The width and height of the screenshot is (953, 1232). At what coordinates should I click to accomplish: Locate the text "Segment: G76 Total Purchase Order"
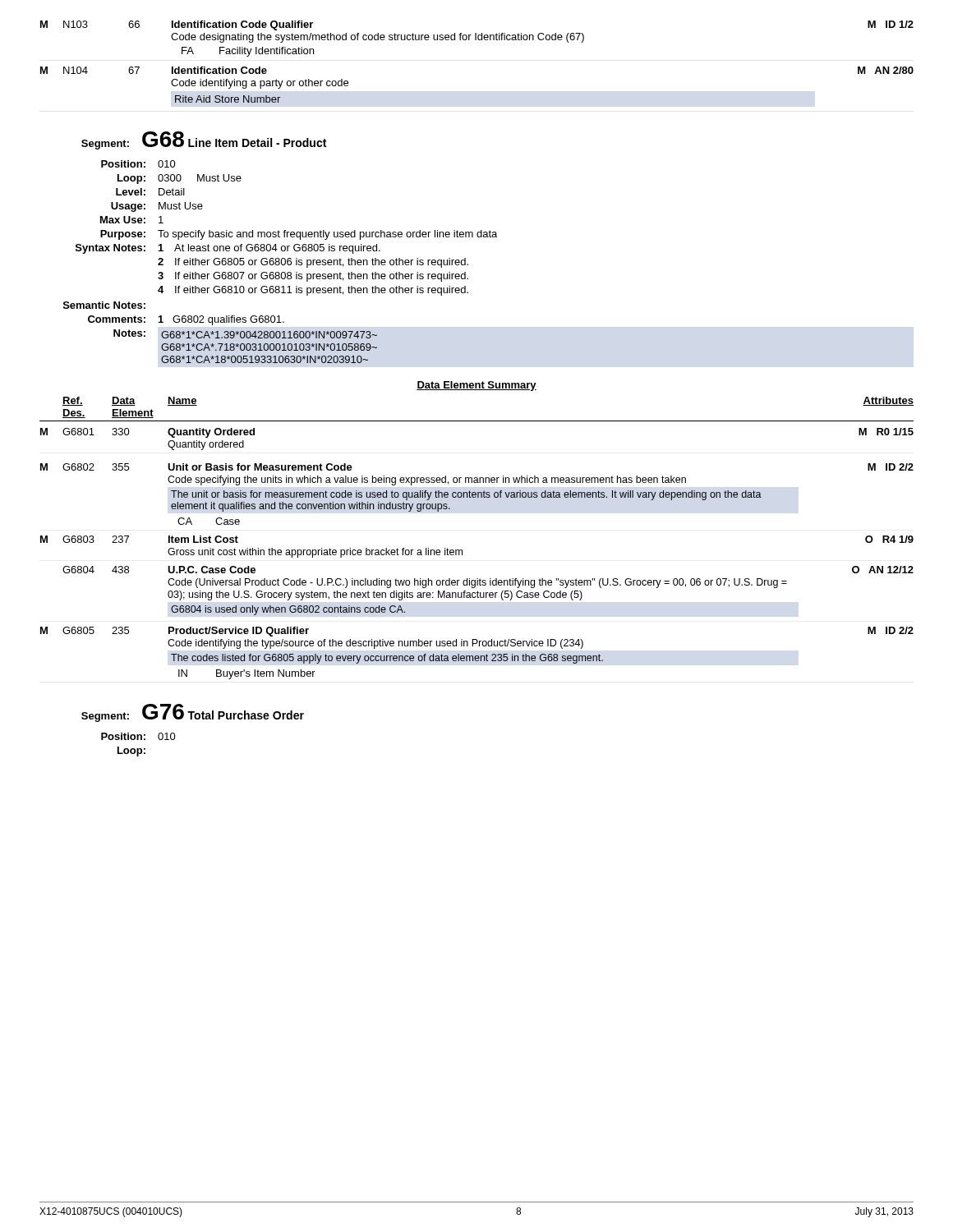coord(193,713)
